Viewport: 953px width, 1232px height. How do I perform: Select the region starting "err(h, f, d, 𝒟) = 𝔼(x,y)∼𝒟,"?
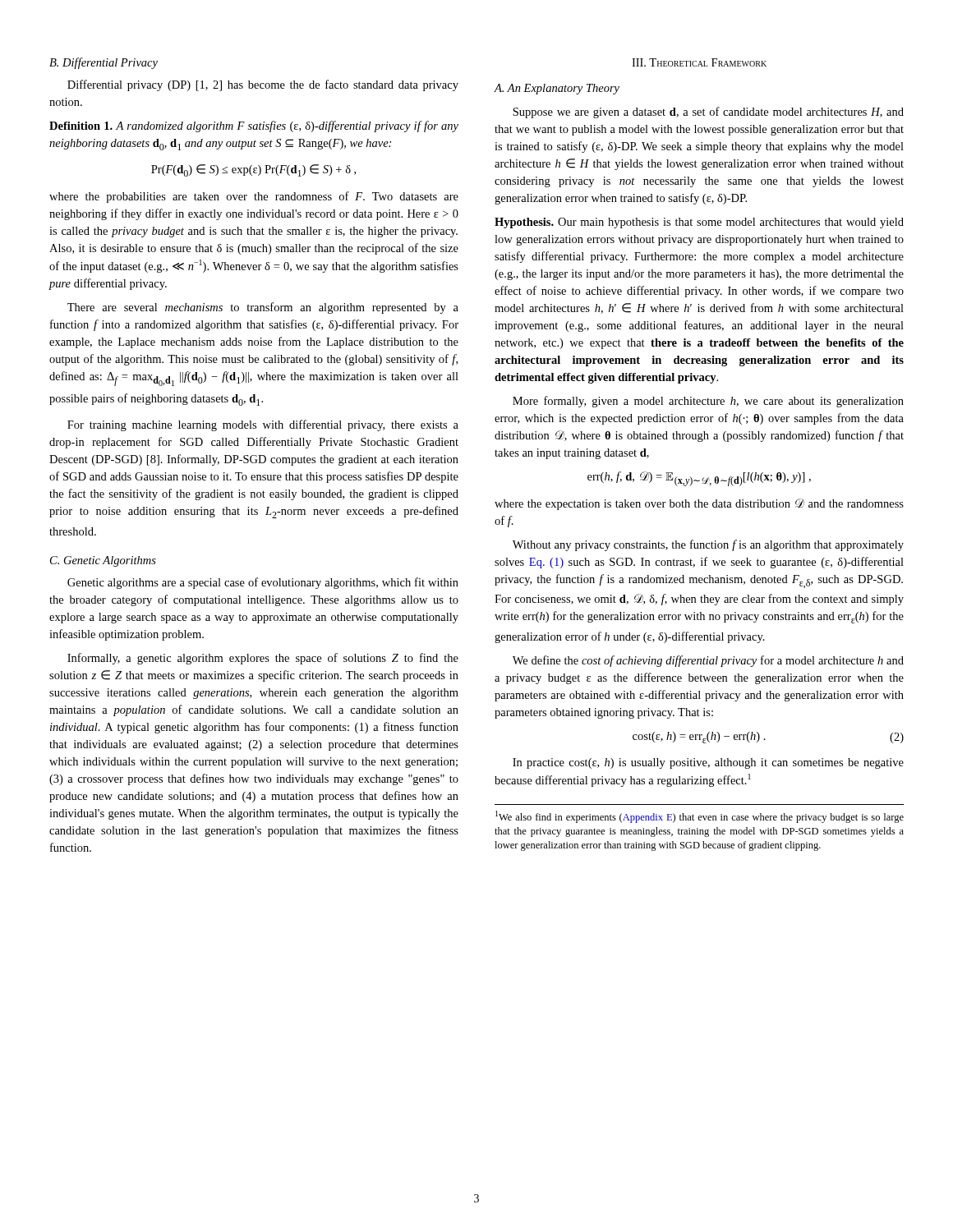[699, 478]
